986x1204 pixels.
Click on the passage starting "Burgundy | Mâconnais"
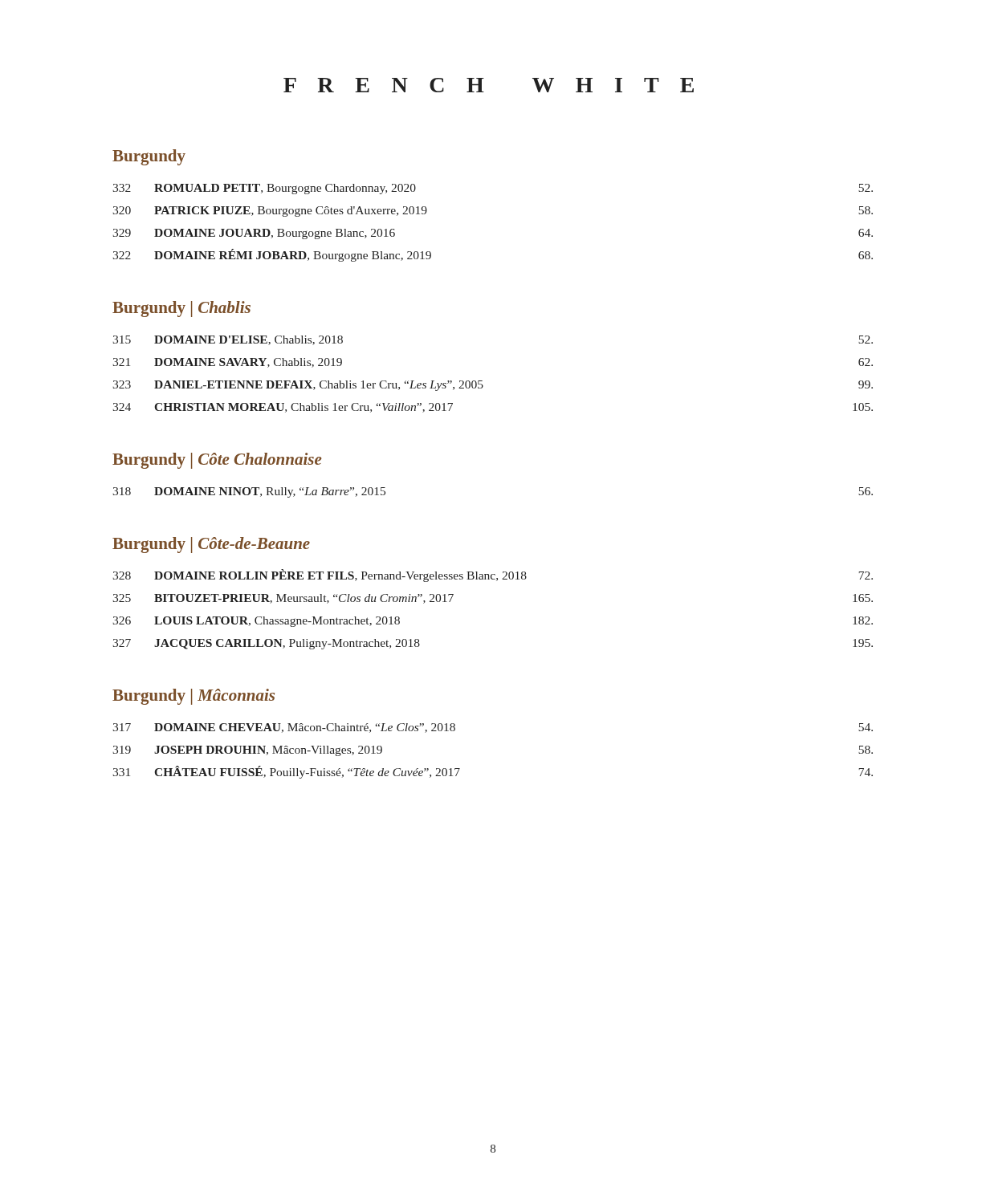coord(194,695)
